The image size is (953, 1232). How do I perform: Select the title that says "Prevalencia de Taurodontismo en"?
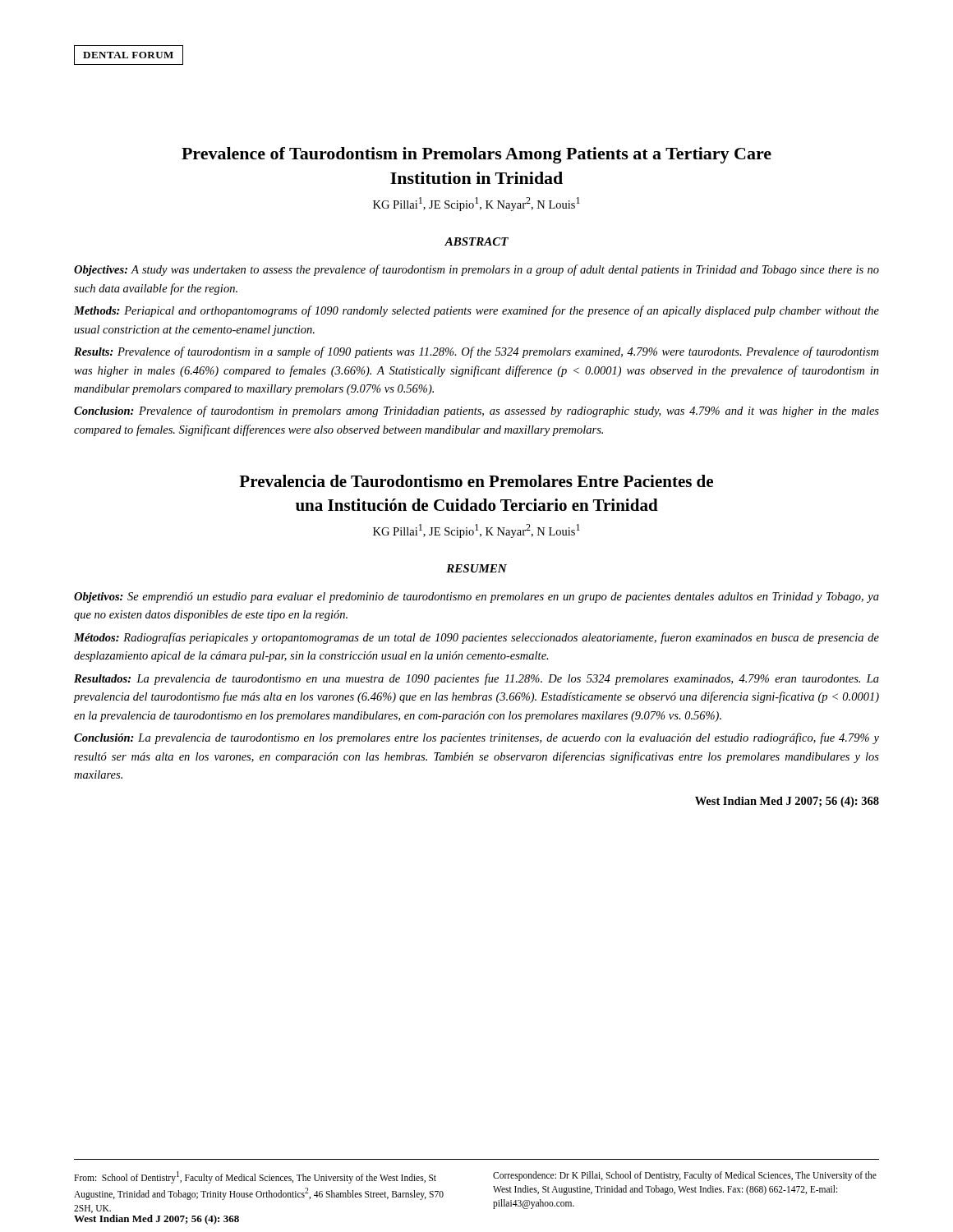(x=476, y=493)
